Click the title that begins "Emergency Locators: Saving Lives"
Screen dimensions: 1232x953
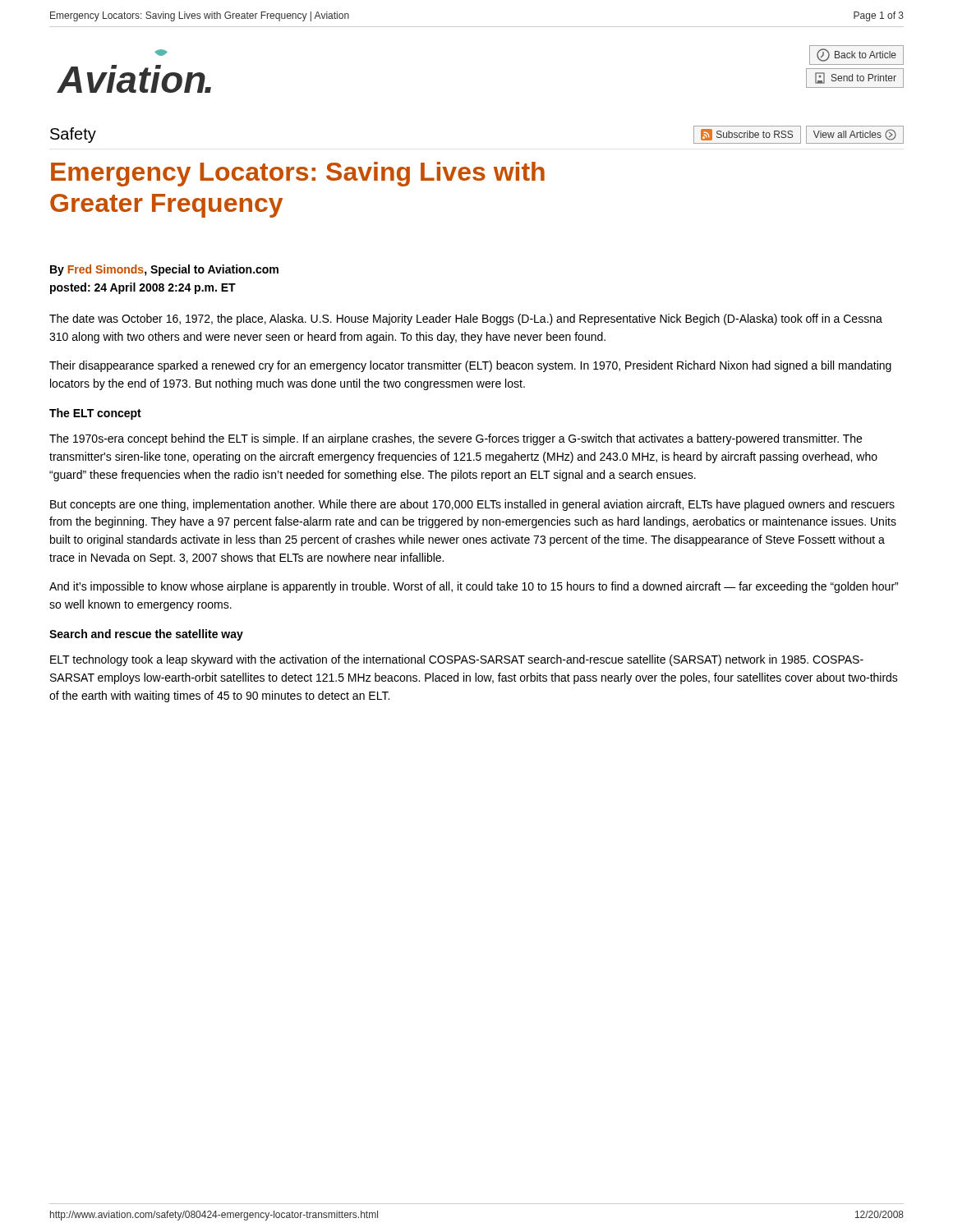pos(476,188)
